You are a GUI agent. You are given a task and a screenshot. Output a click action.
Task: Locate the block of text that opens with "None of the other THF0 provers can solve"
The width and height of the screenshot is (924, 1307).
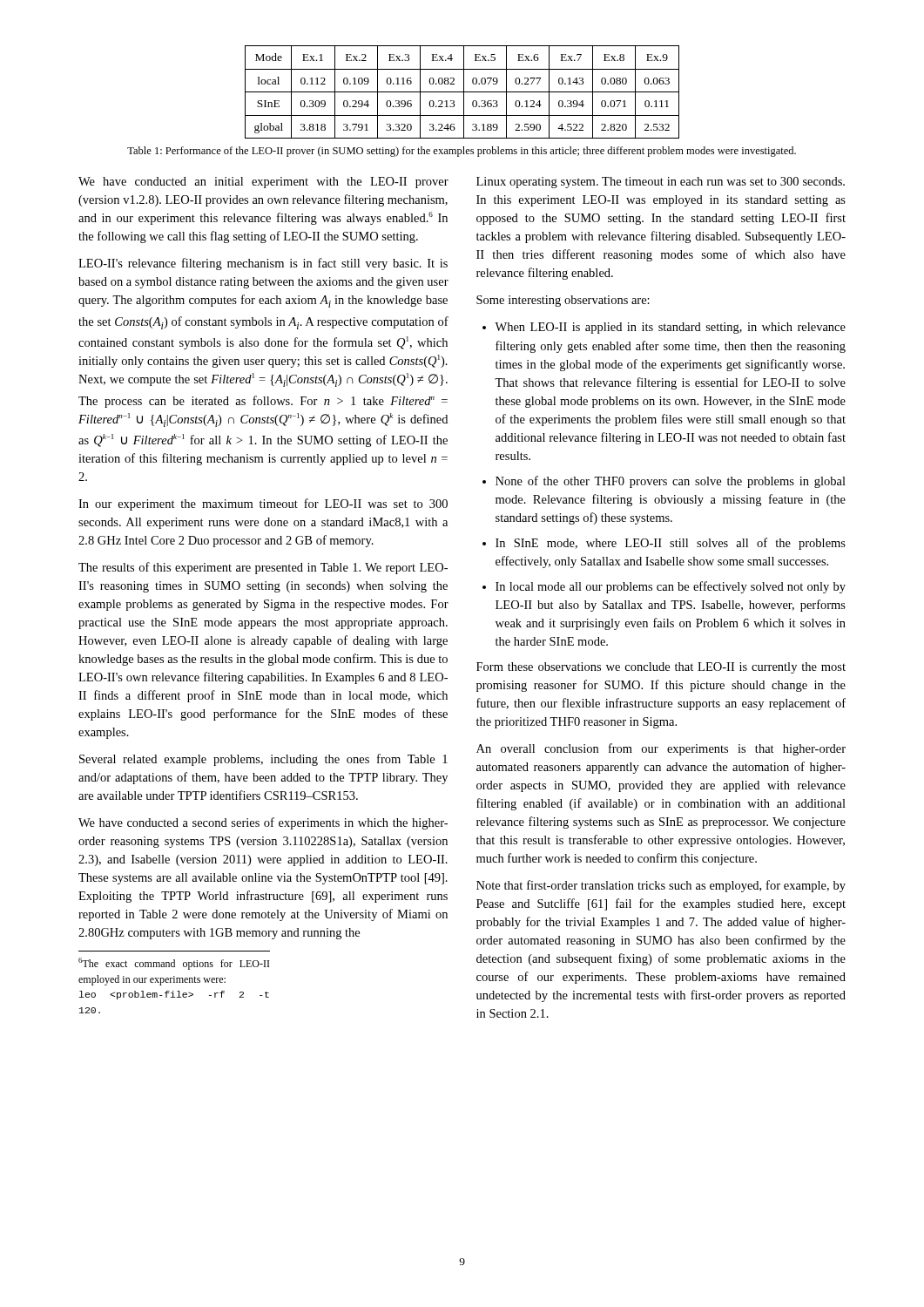point(670,499)
